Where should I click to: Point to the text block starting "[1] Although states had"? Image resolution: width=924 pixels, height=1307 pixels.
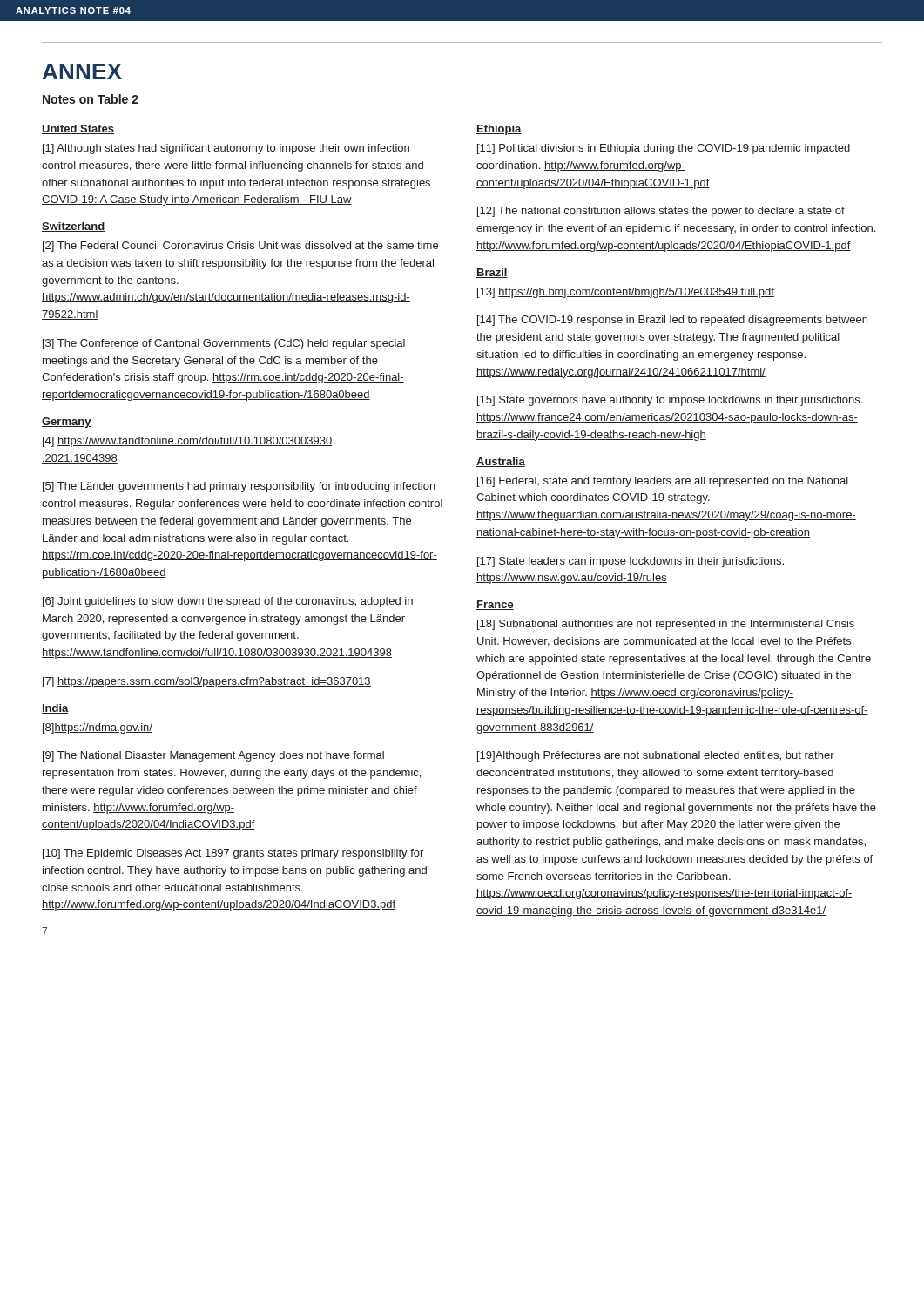[236, 174]
